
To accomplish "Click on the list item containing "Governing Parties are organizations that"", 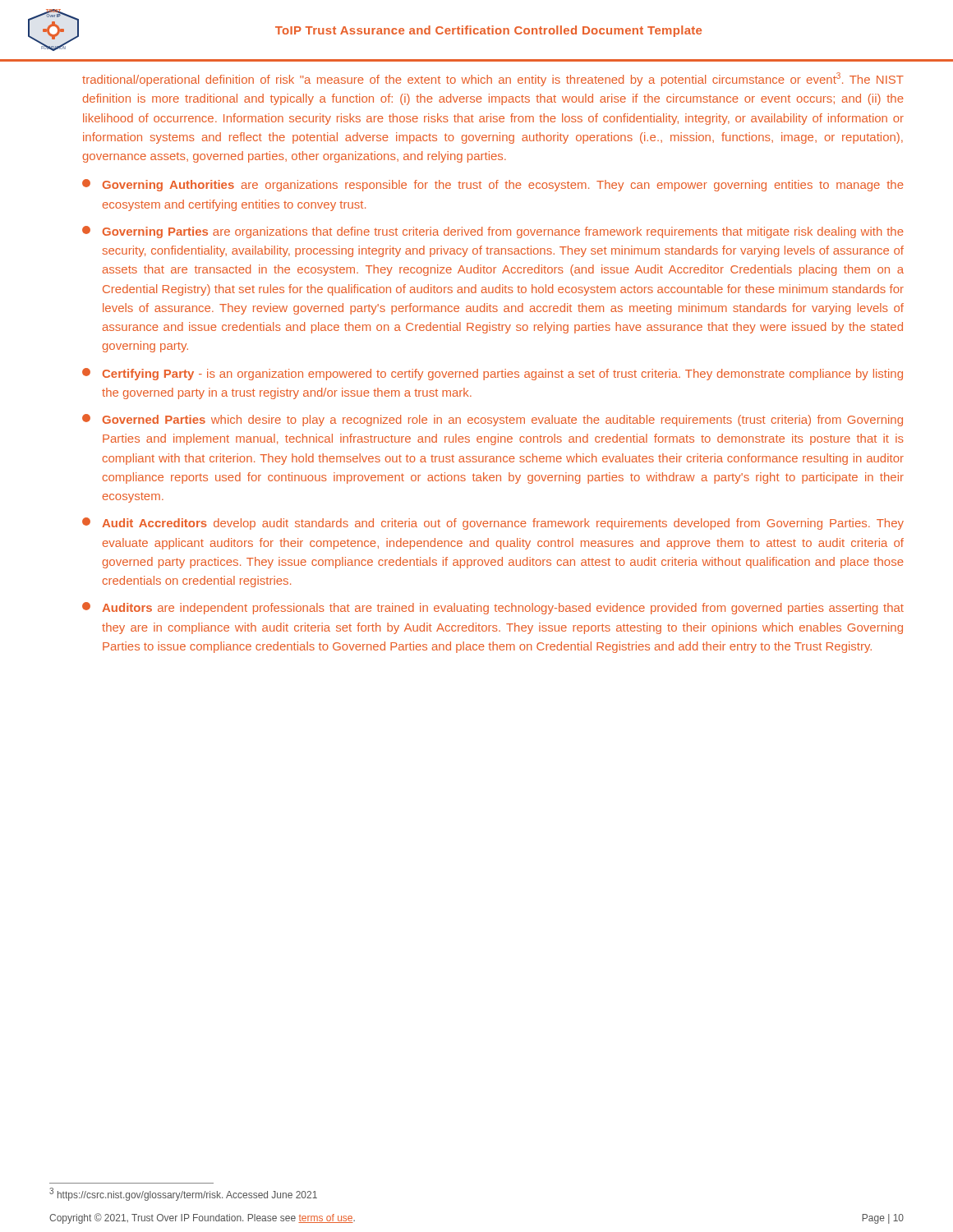I will [x=493, y=288].
